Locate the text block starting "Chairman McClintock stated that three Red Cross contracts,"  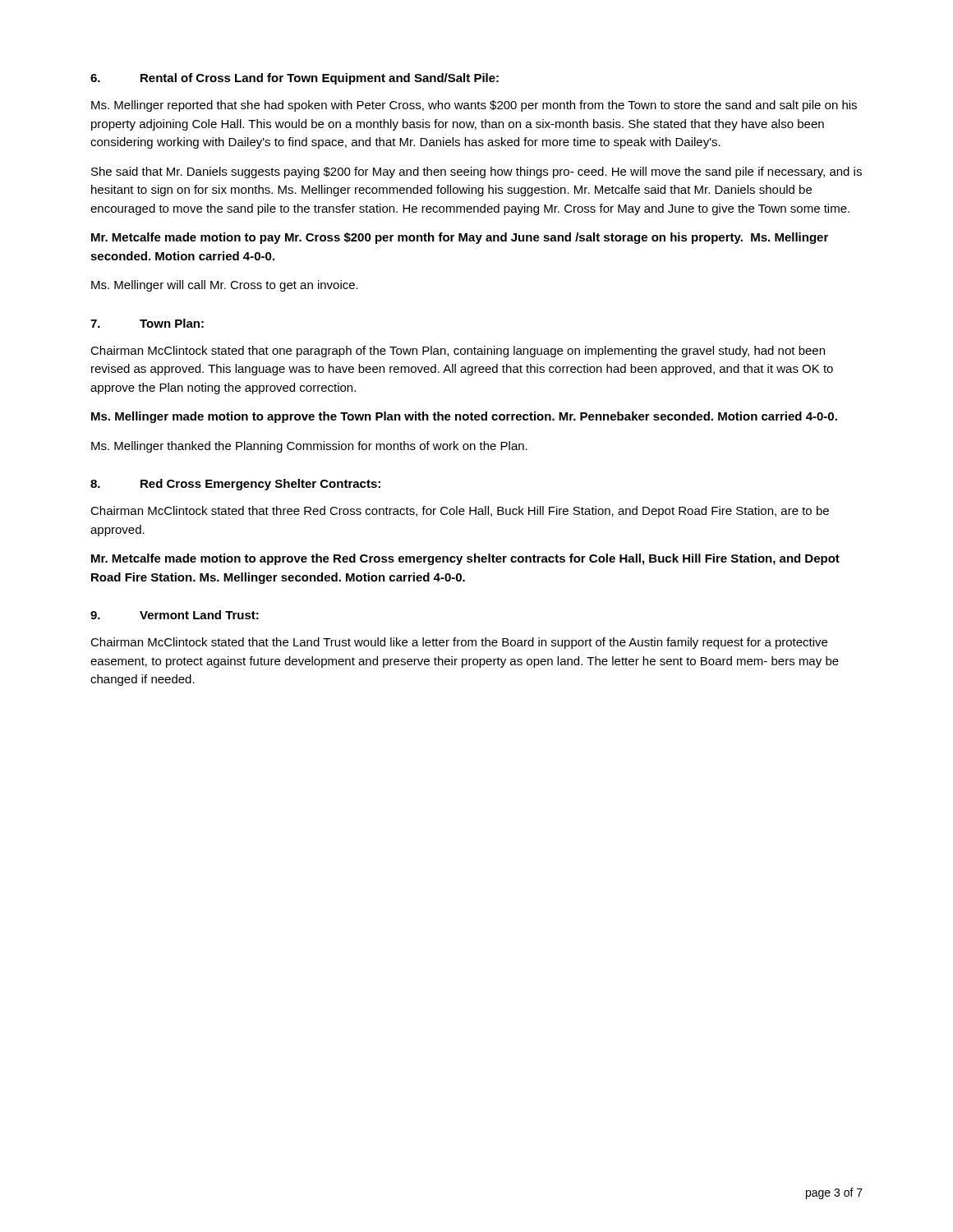pyautogui.click(x=460, y=520)
